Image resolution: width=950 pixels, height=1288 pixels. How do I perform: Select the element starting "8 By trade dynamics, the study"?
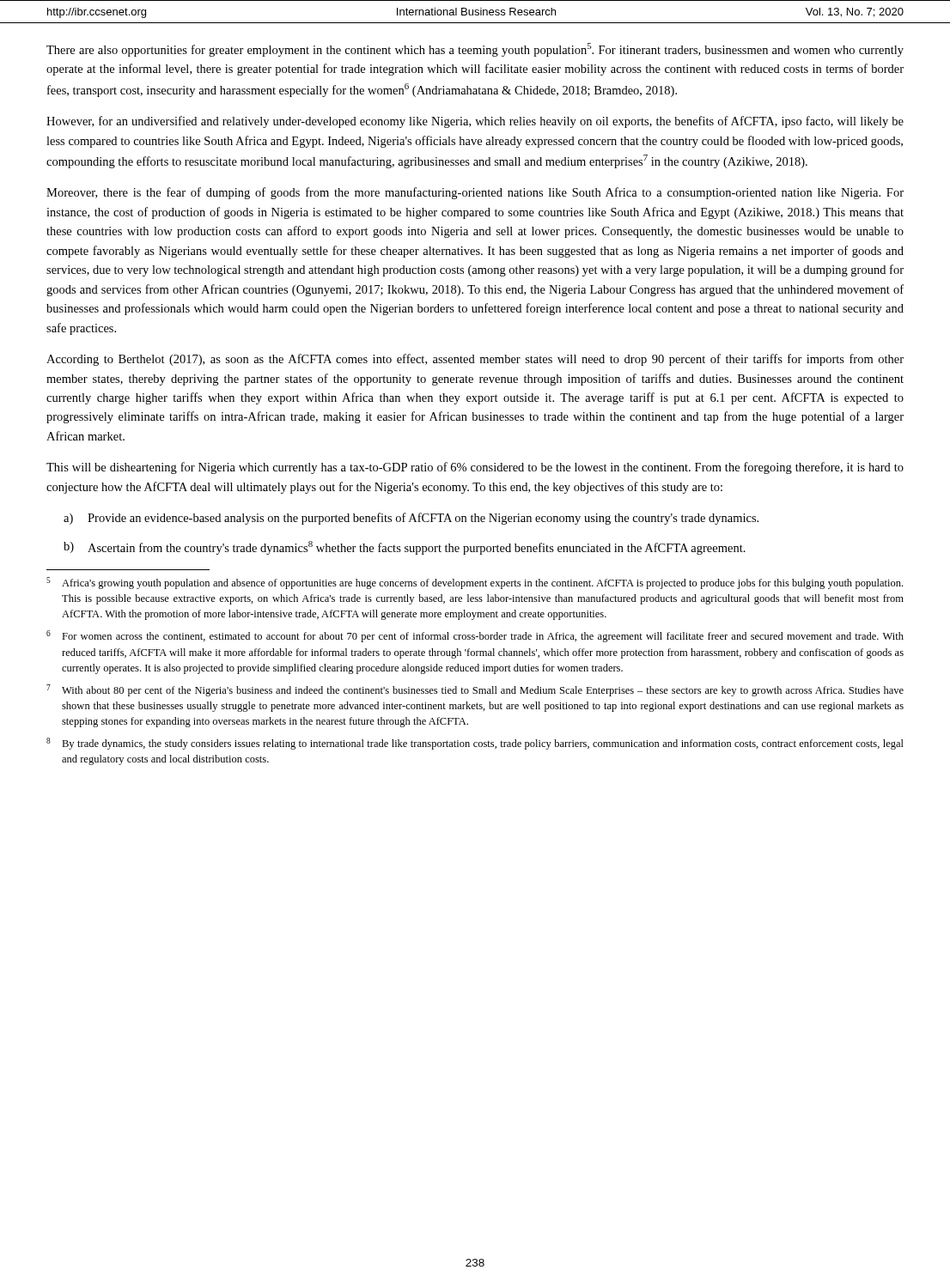tap(475, 752)
